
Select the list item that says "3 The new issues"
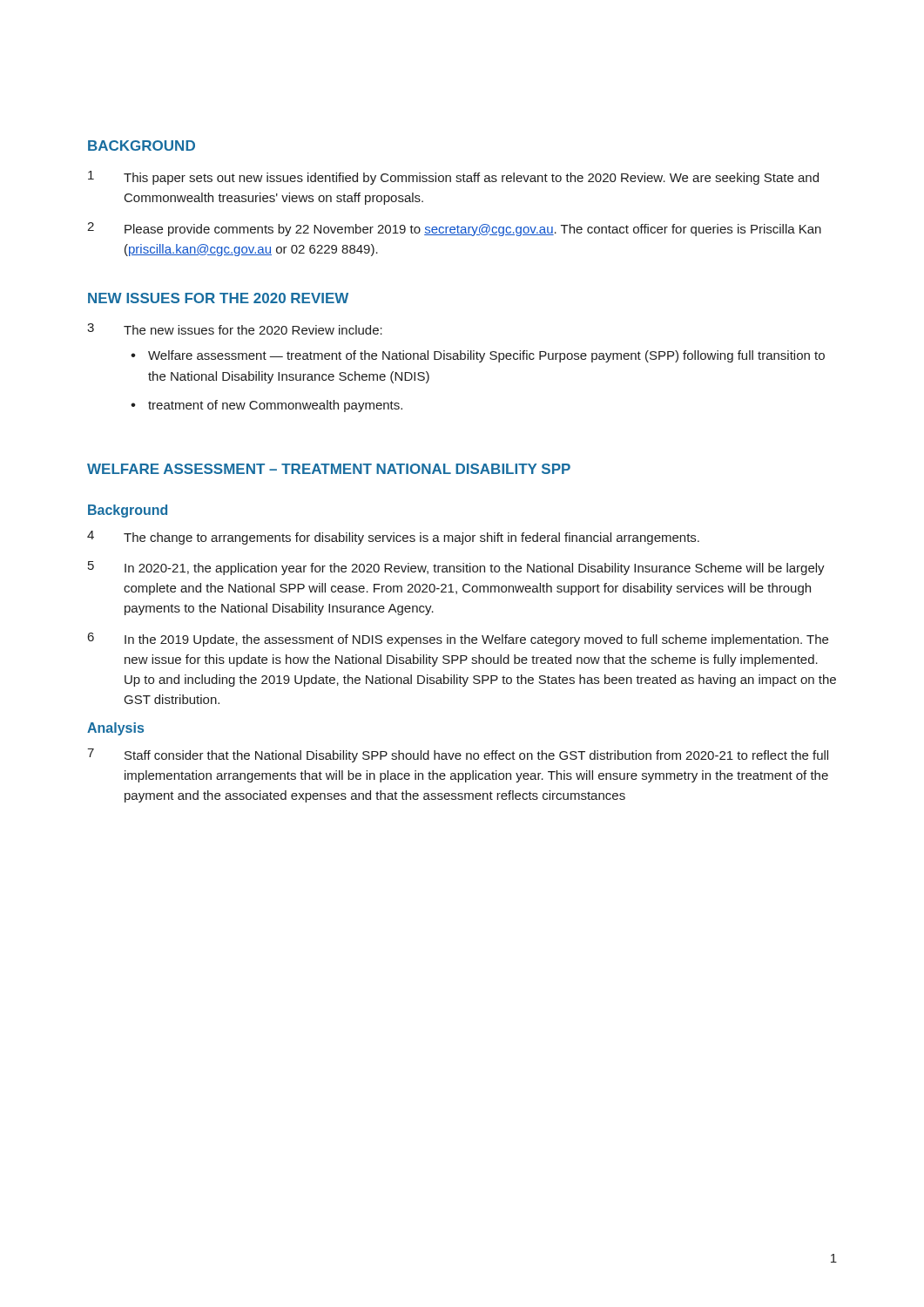[235, 329]
